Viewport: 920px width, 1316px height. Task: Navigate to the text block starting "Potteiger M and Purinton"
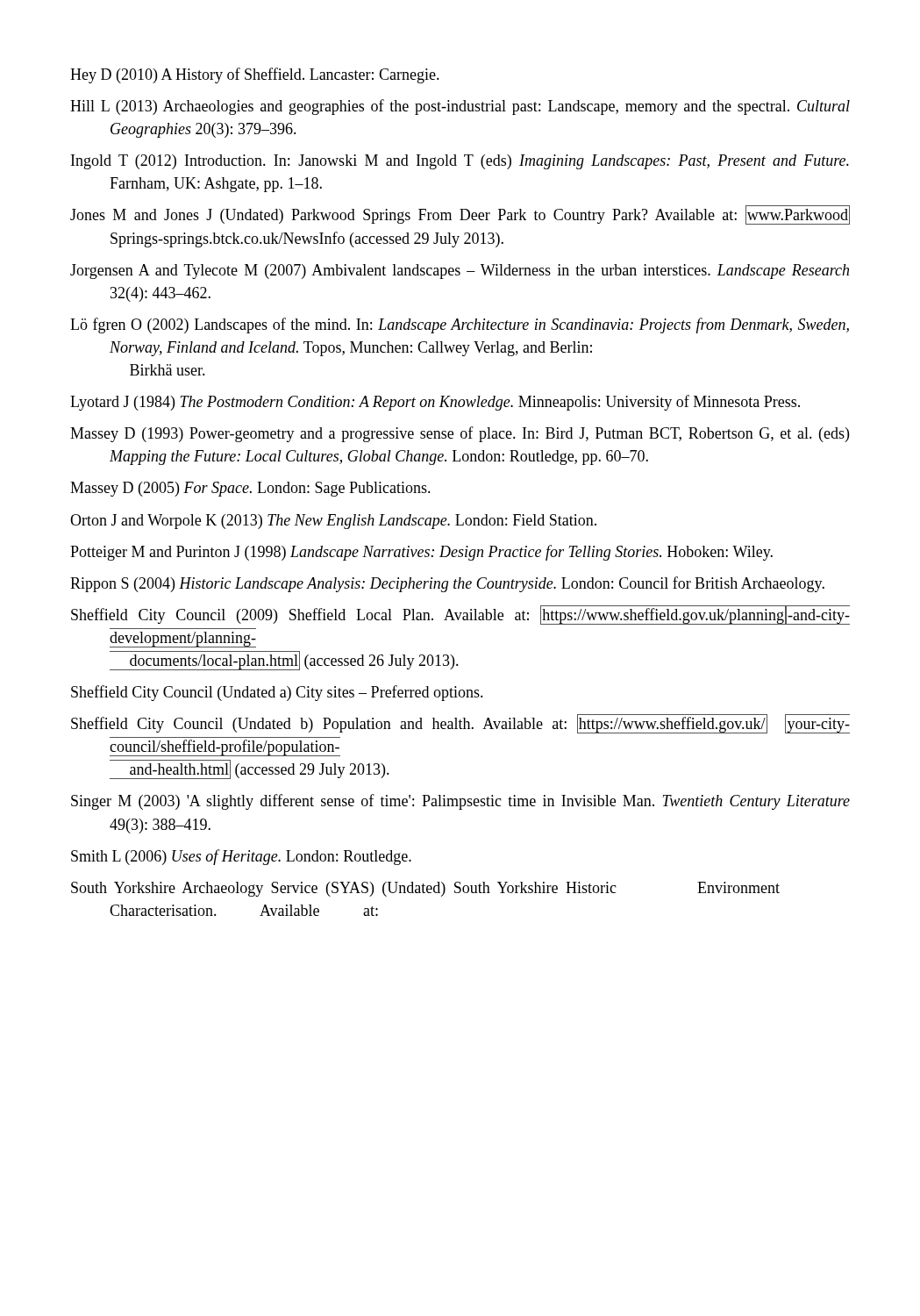click(x=422, y=551)
